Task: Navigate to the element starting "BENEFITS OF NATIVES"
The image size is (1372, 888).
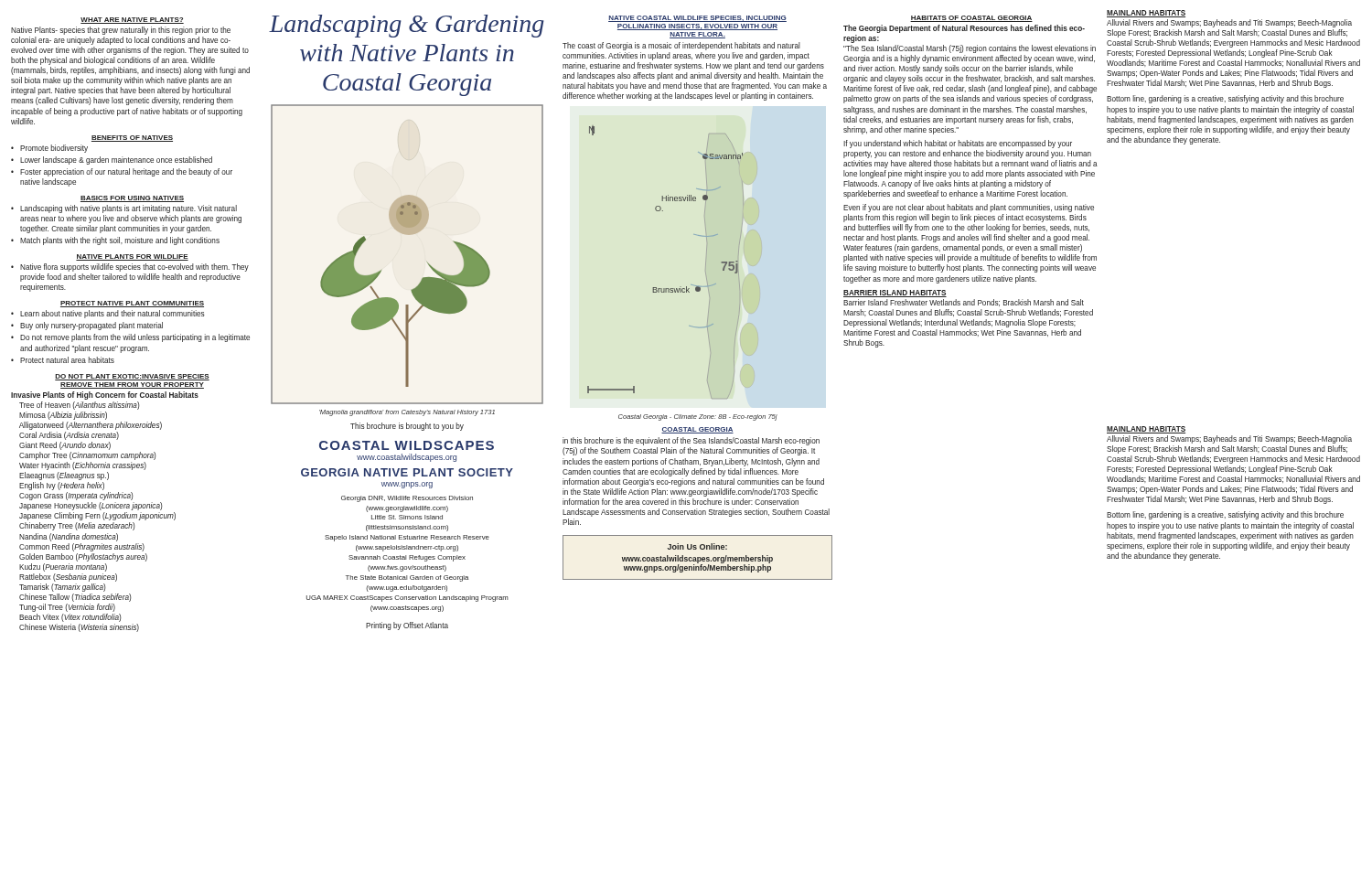Action: coord(132,137)
